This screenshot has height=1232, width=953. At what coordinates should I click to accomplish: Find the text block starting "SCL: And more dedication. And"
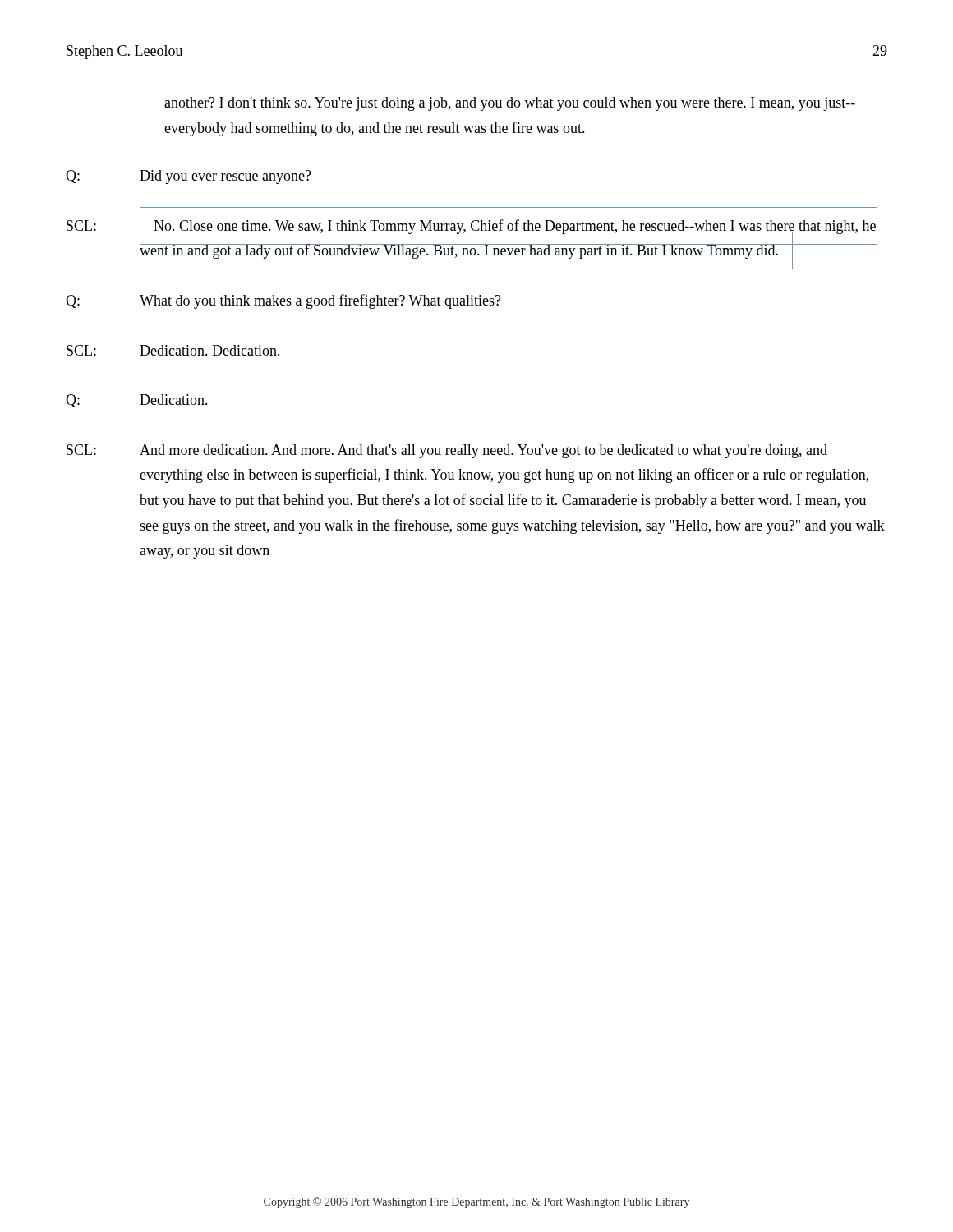click(x=476, y=500)
